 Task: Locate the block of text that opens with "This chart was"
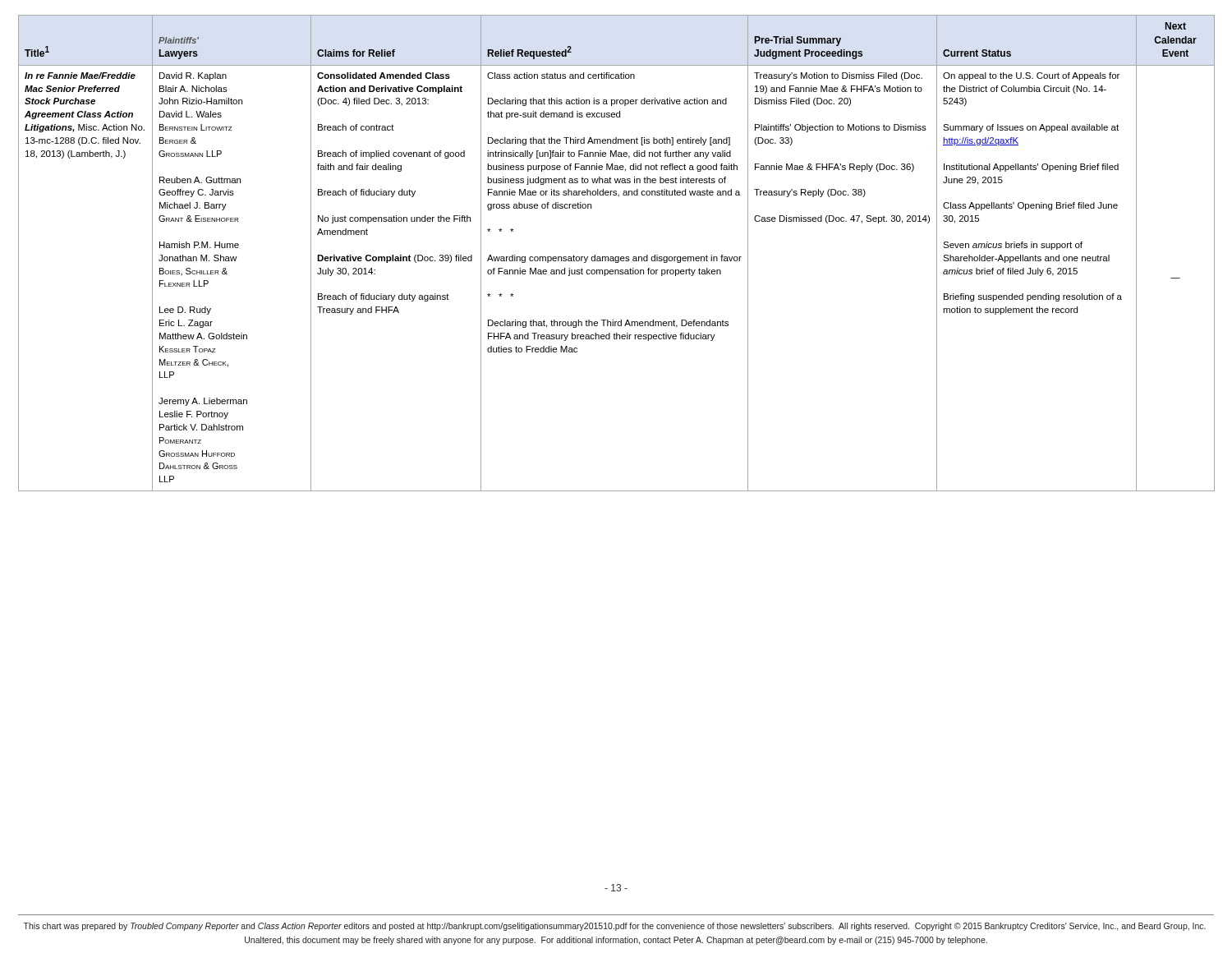click(x=616, y=933)
